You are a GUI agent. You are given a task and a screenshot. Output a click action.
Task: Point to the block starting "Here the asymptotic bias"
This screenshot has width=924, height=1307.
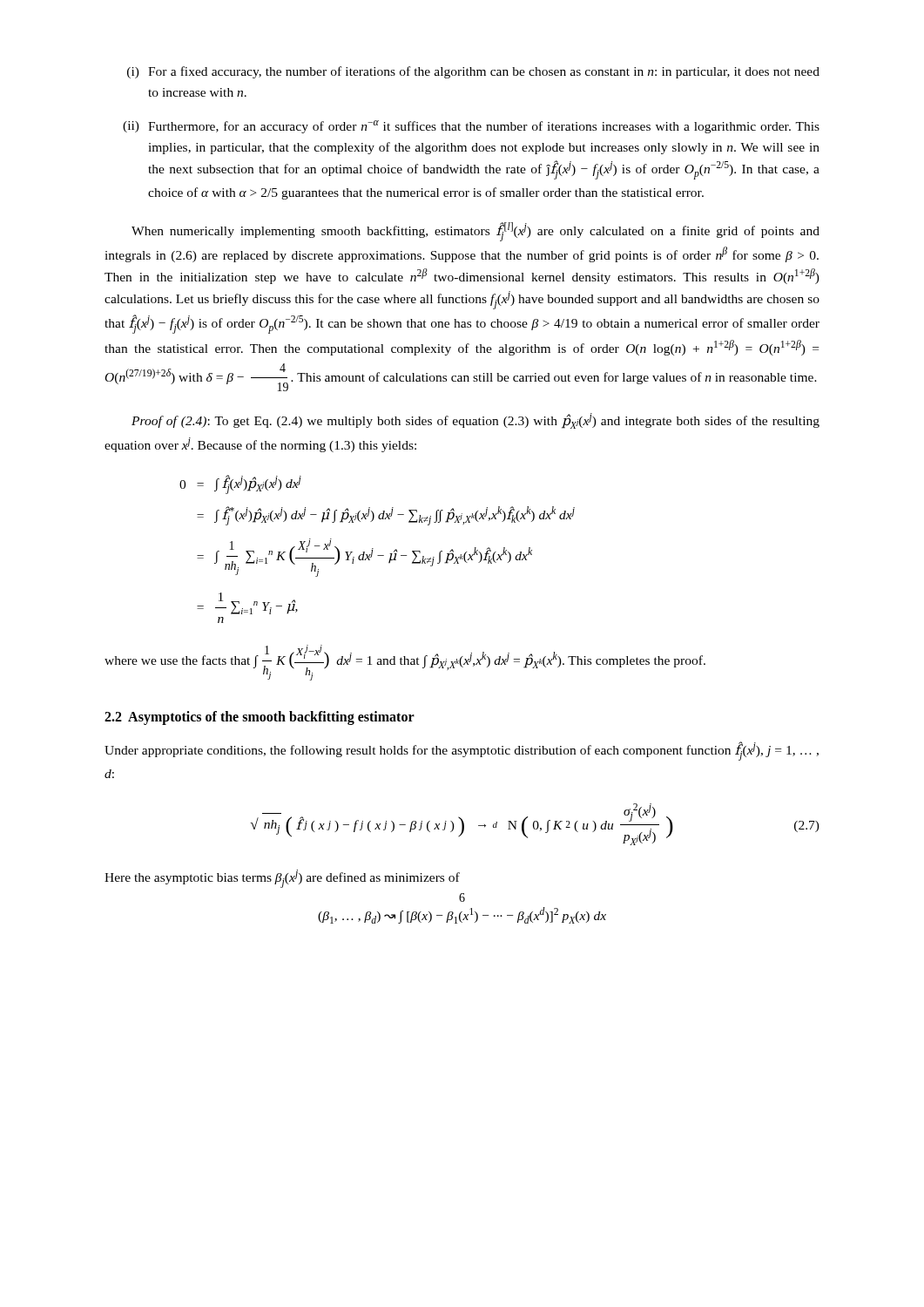click(282, 878)
